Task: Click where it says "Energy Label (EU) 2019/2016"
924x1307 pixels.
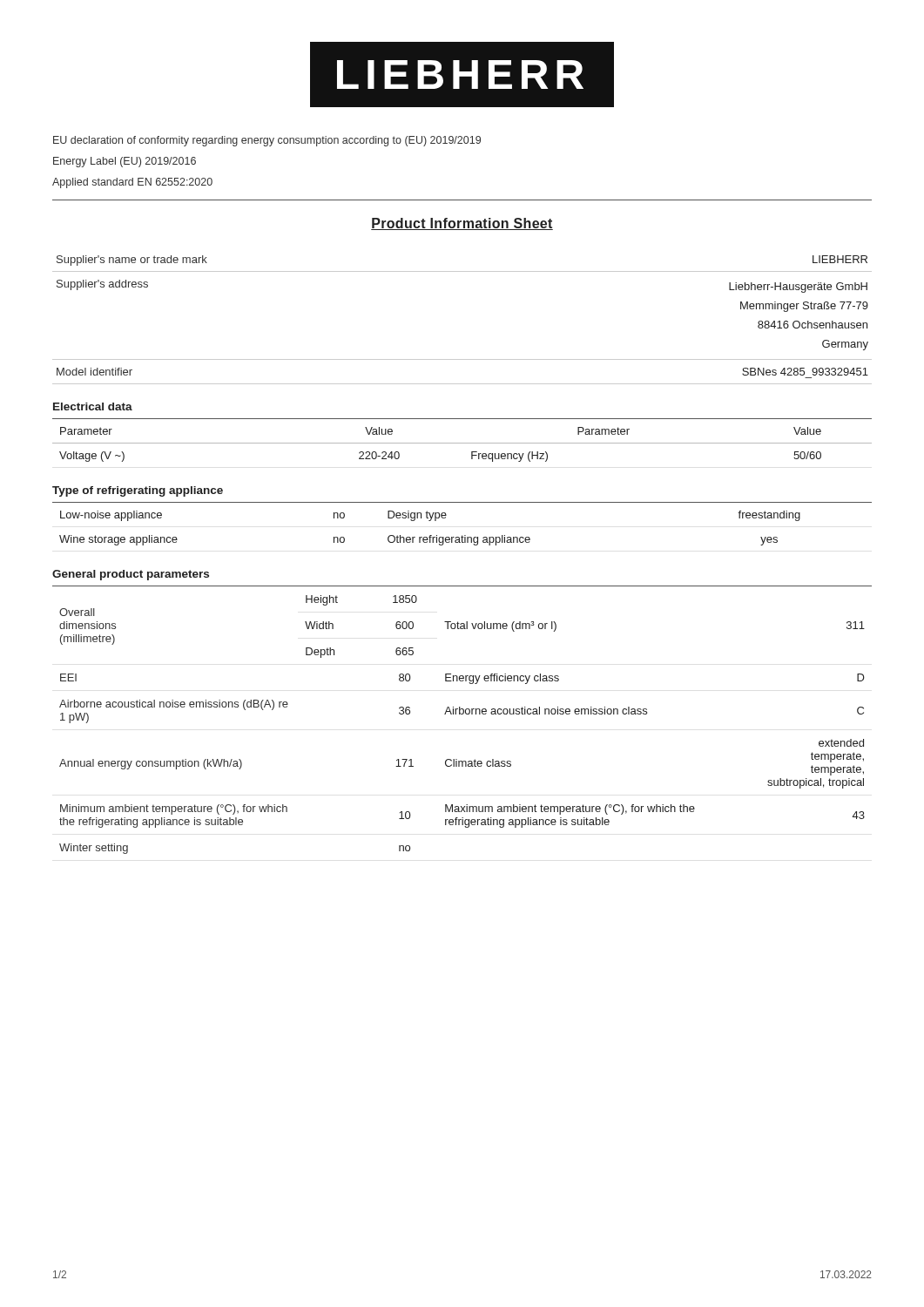Action: pyautogui.click(x=124, y=161)
